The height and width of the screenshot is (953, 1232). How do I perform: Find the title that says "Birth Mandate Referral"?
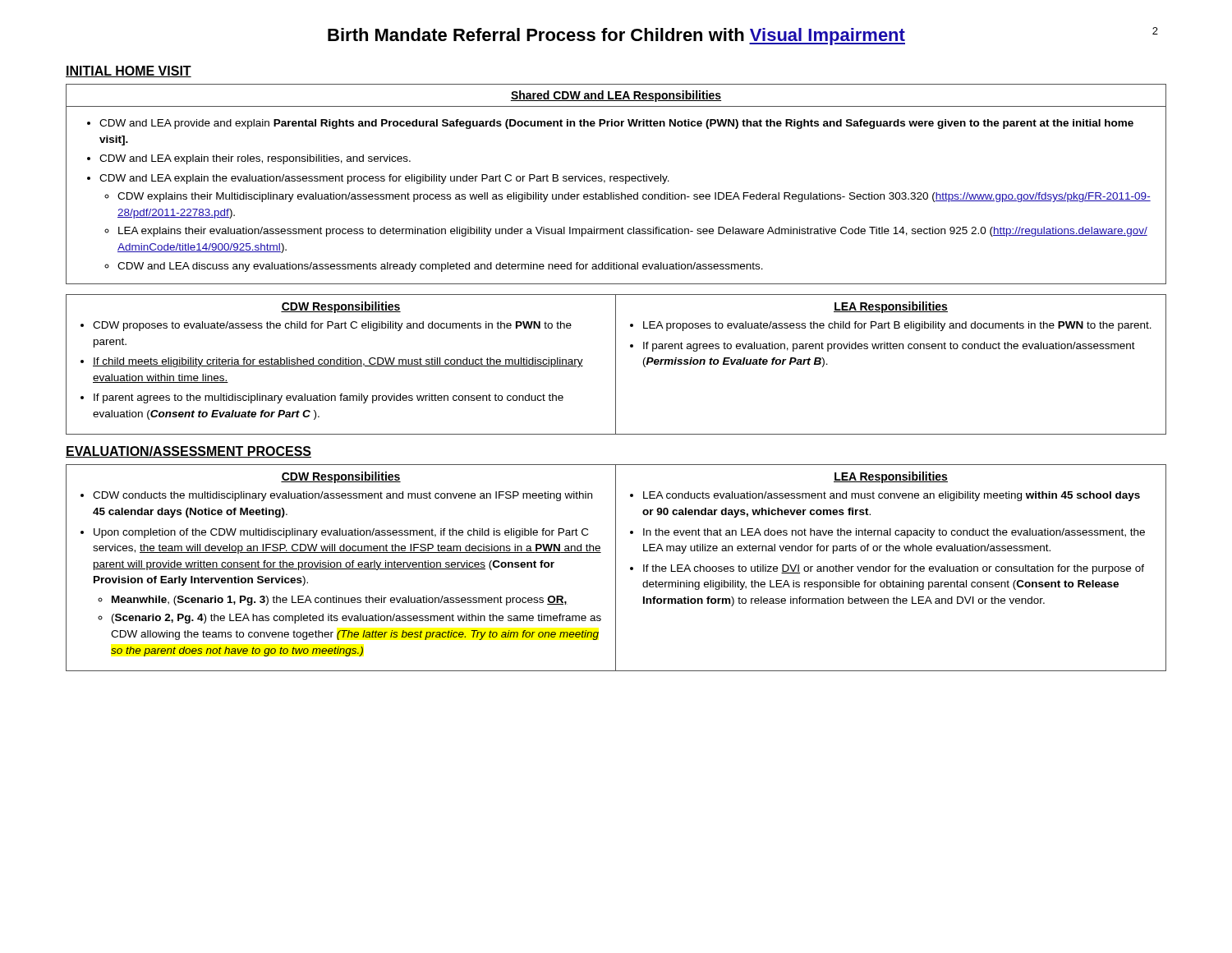(616, 35)
